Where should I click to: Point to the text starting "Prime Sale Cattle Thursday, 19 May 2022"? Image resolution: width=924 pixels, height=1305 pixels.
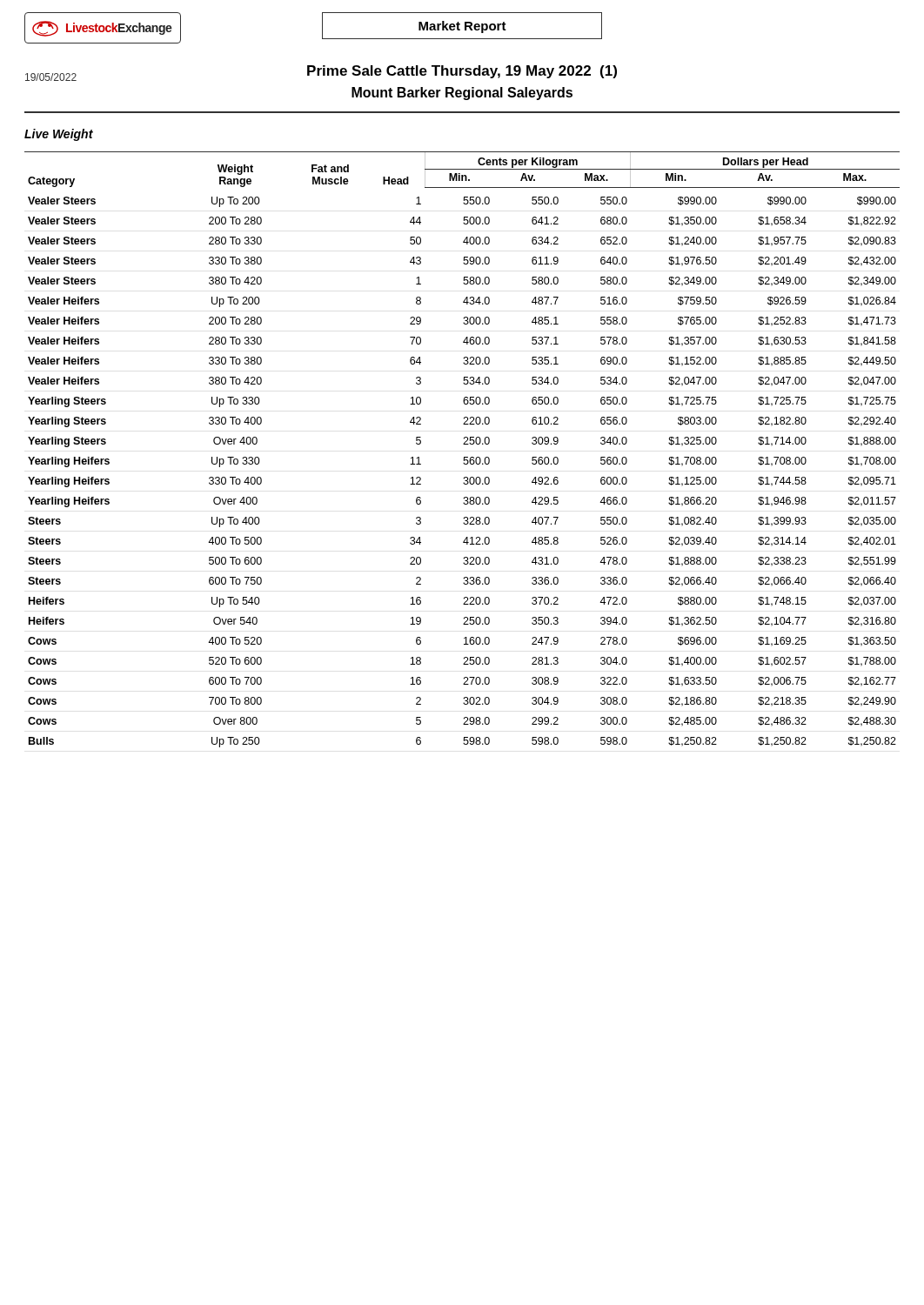[462, 71]
